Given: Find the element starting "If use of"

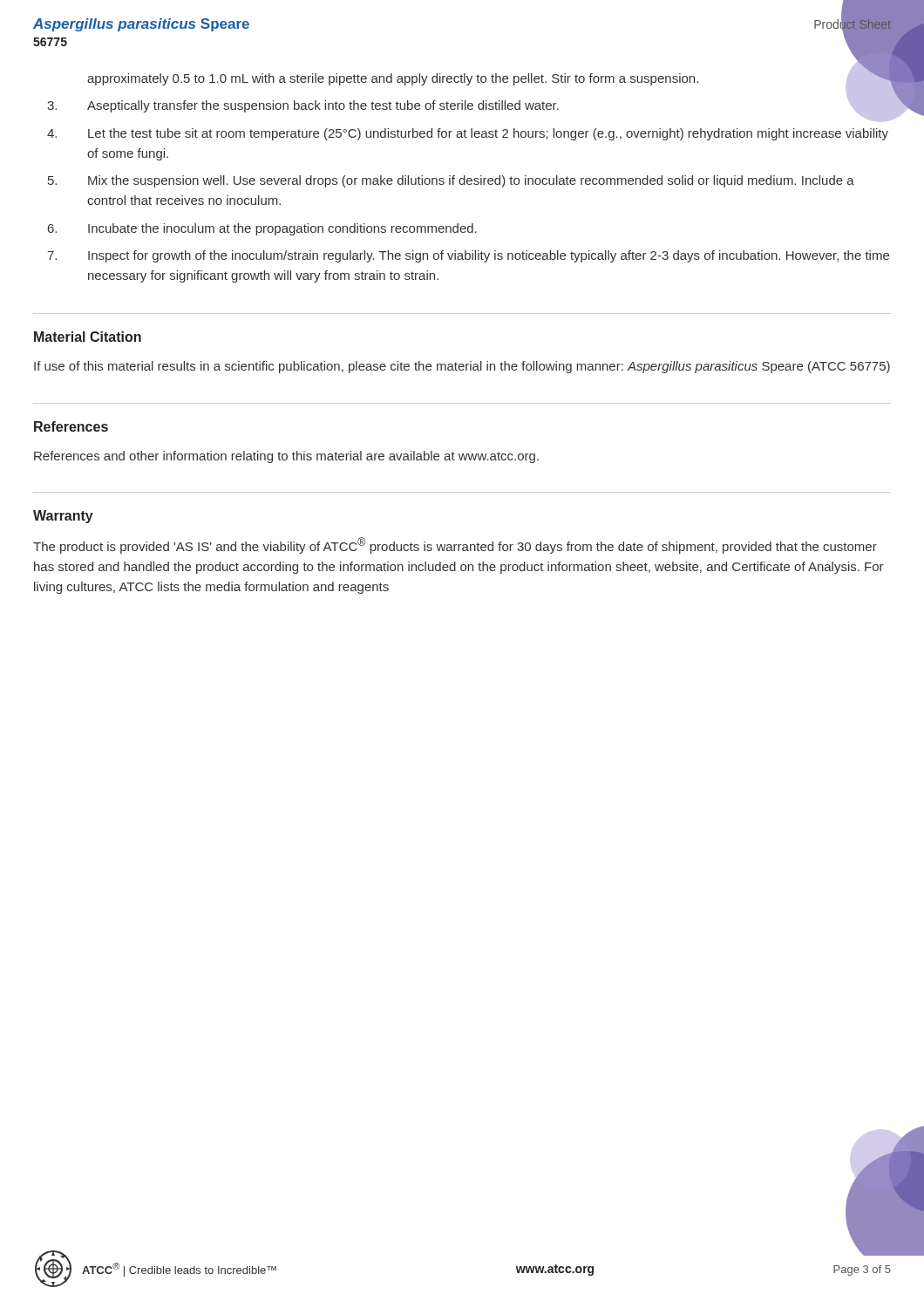Looking at the screenshot, I should 462,366.
